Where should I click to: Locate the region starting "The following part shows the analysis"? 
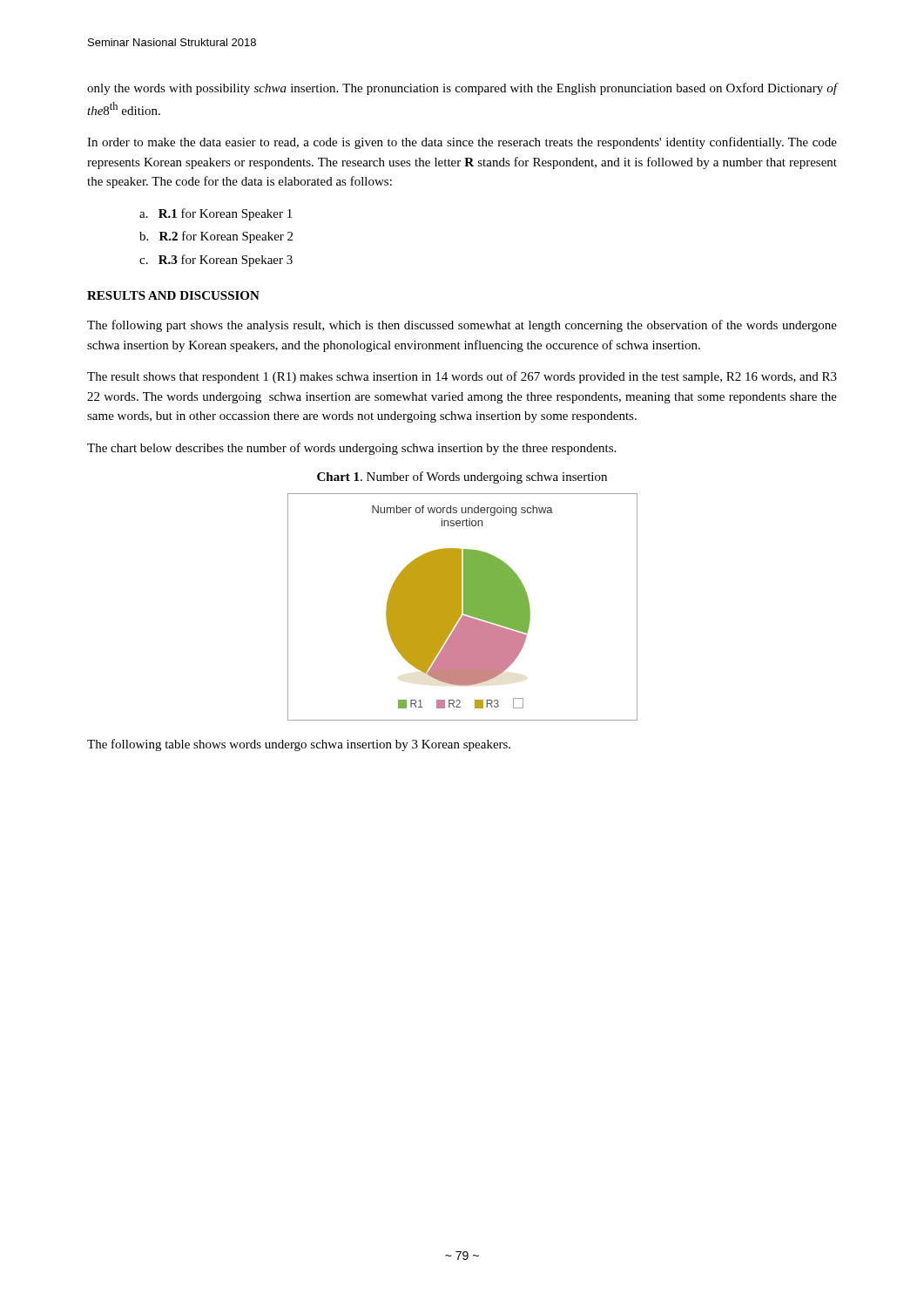coord(462,335)
